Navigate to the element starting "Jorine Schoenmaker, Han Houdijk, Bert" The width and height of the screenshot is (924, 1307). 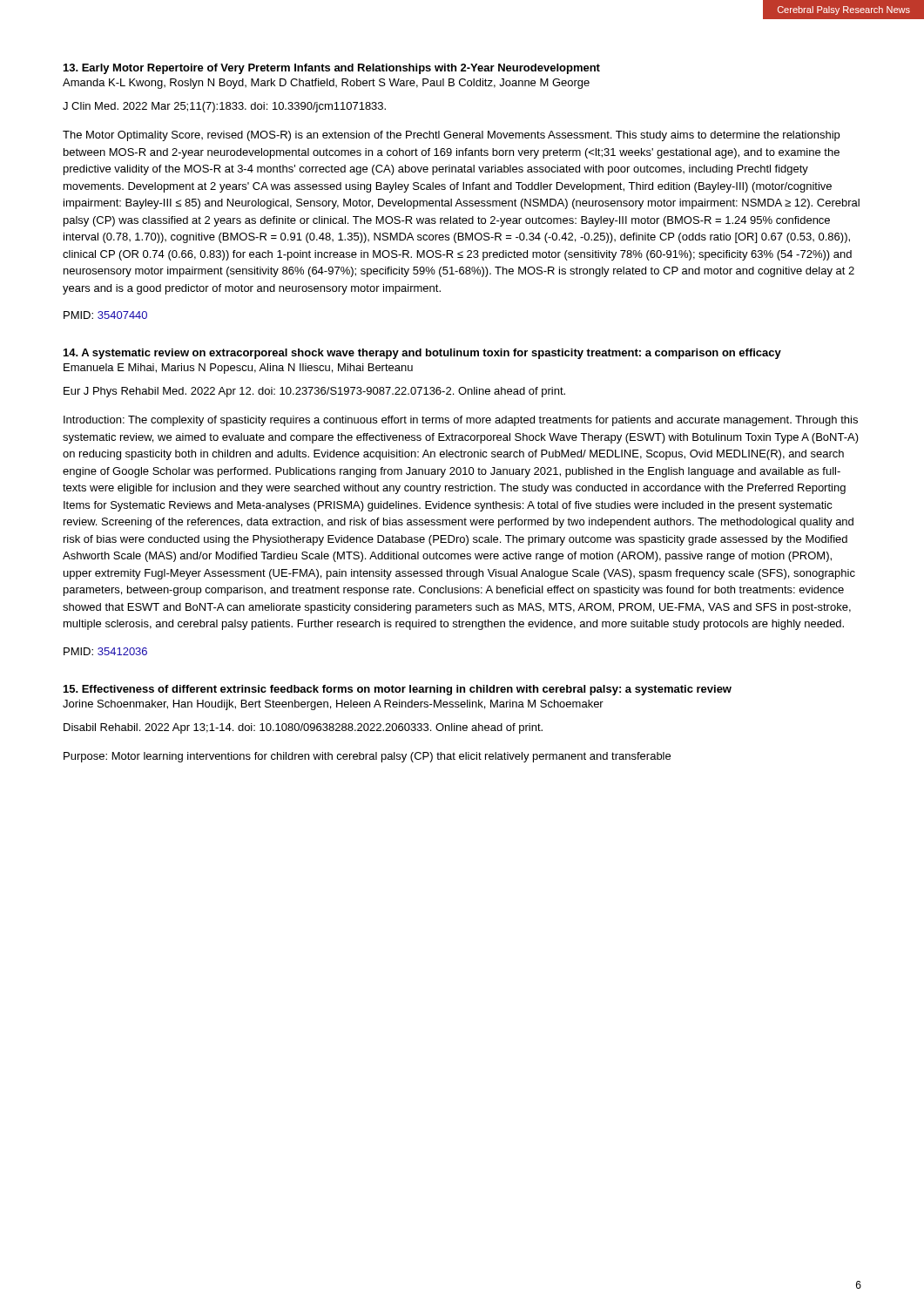pyautogui.click(x=333, y=703)
